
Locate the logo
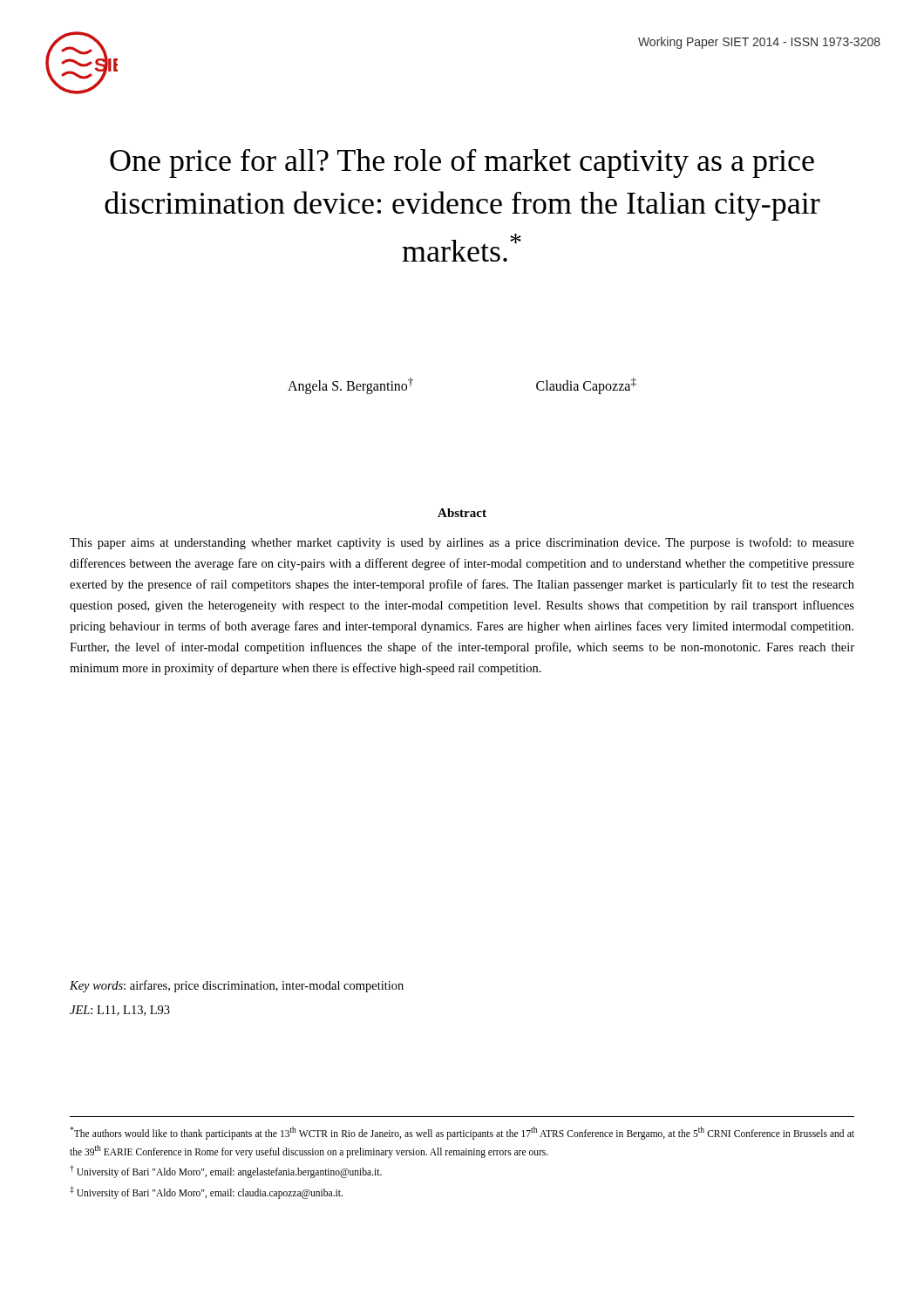pyautogui.click(x=83, y=61)
